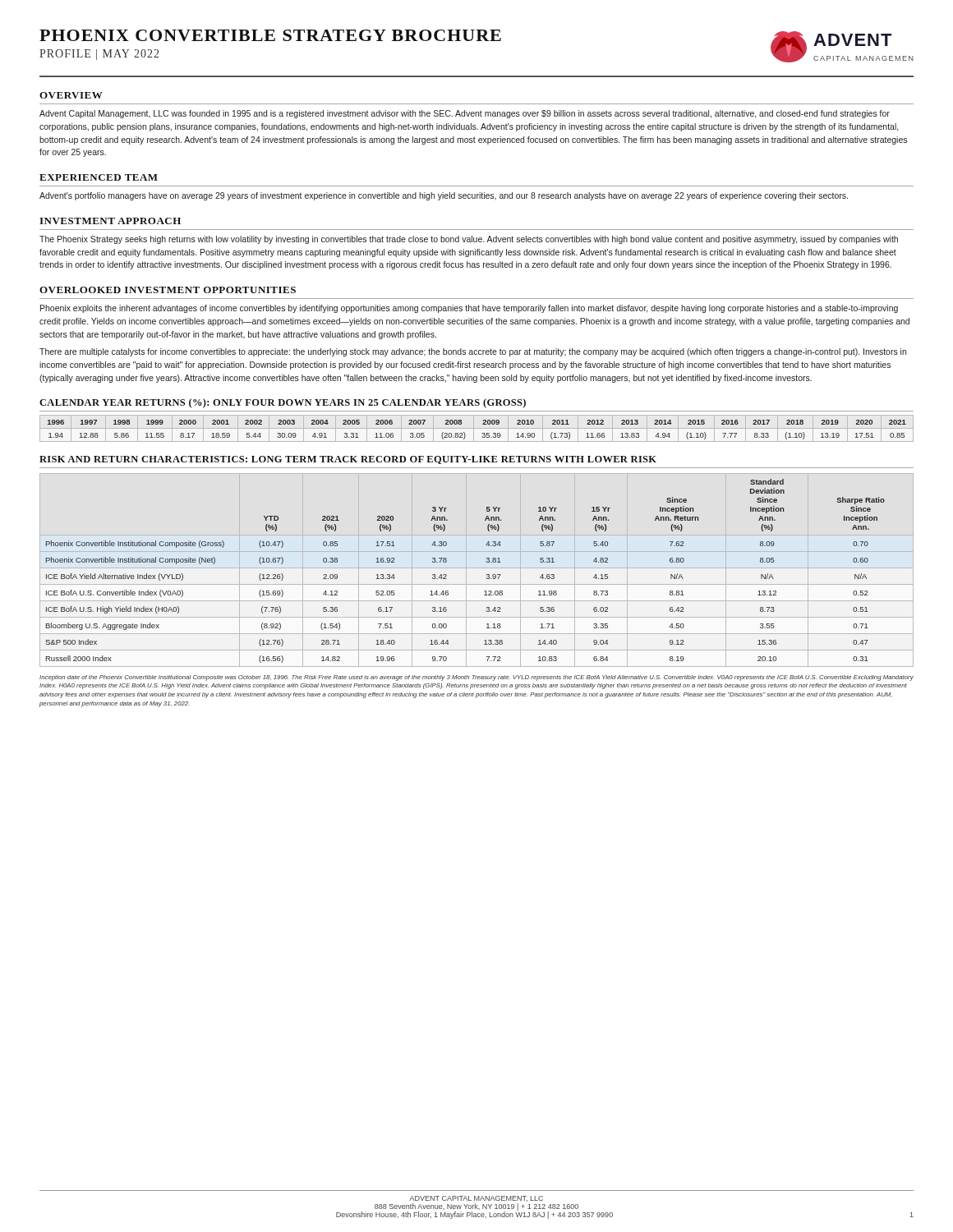Click on the block starting "Overlooked Investment Opportunities"
Viewport: 953px width, 1232px height.
168,290
